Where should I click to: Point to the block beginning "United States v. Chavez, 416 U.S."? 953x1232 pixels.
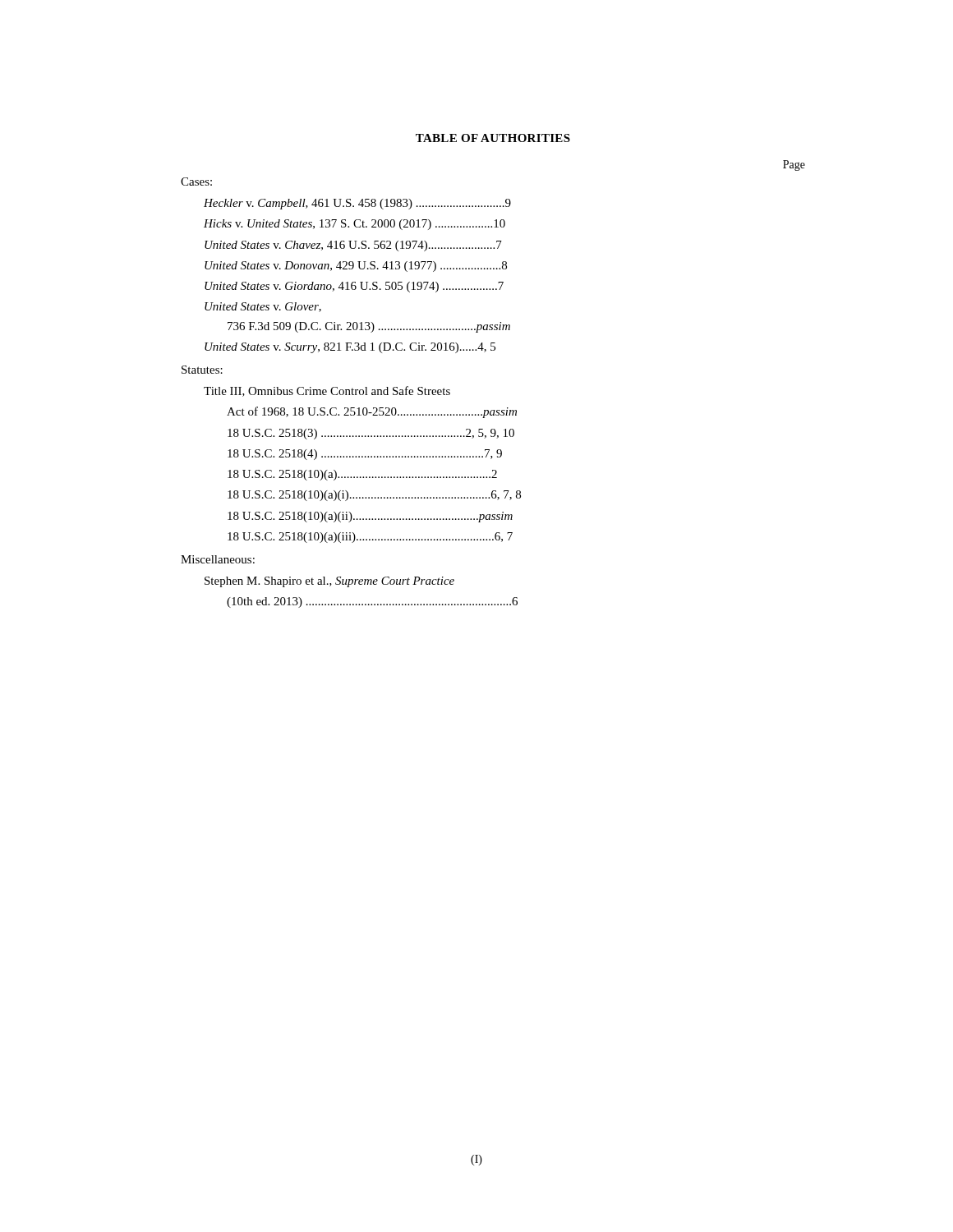point(353,244)
